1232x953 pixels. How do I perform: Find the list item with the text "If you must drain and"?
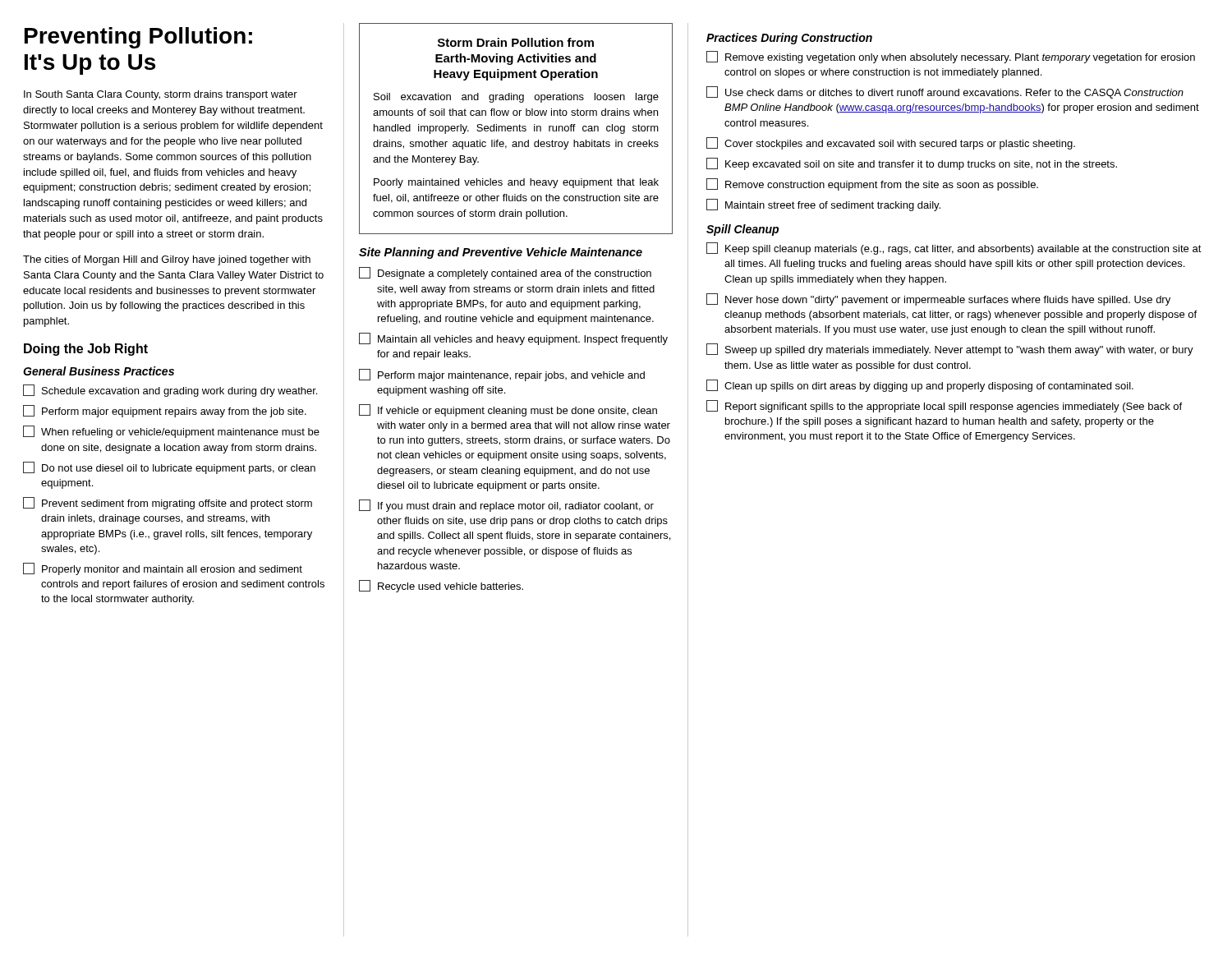click(x=516, y=536)
